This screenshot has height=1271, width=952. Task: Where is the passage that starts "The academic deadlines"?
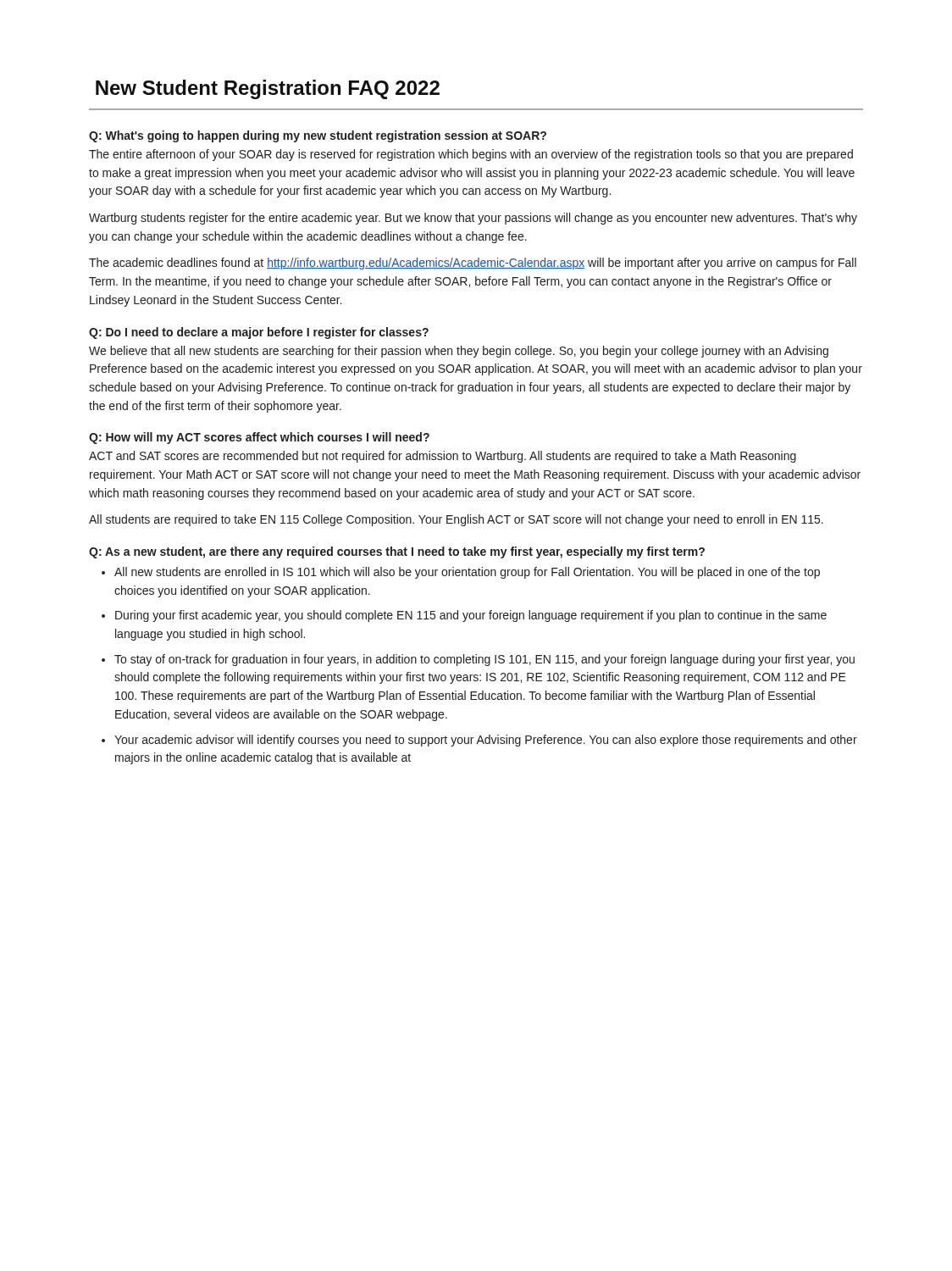(x=473, y=281)
